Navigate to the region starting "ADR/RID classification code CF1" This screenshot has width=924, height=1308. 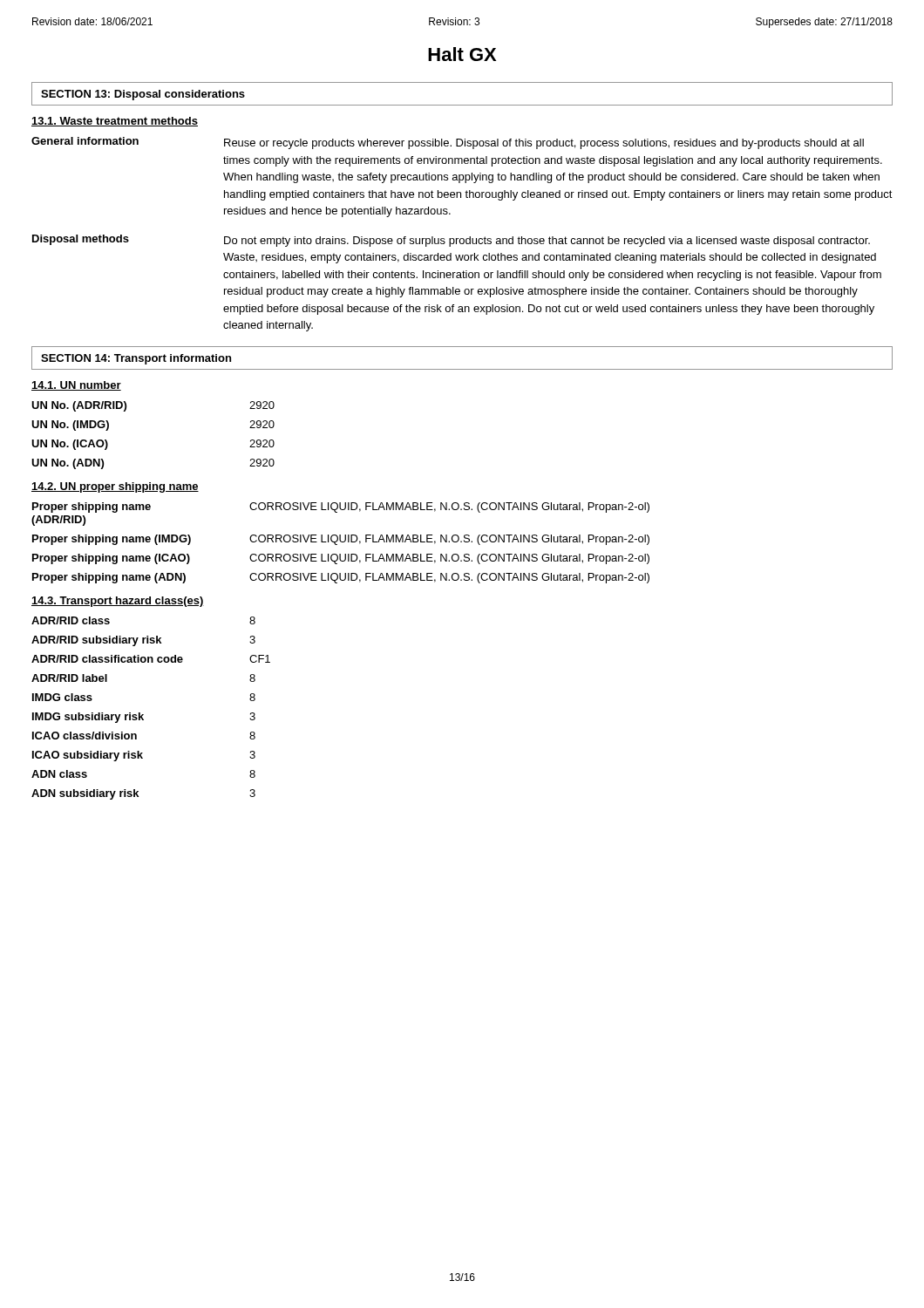151,658
